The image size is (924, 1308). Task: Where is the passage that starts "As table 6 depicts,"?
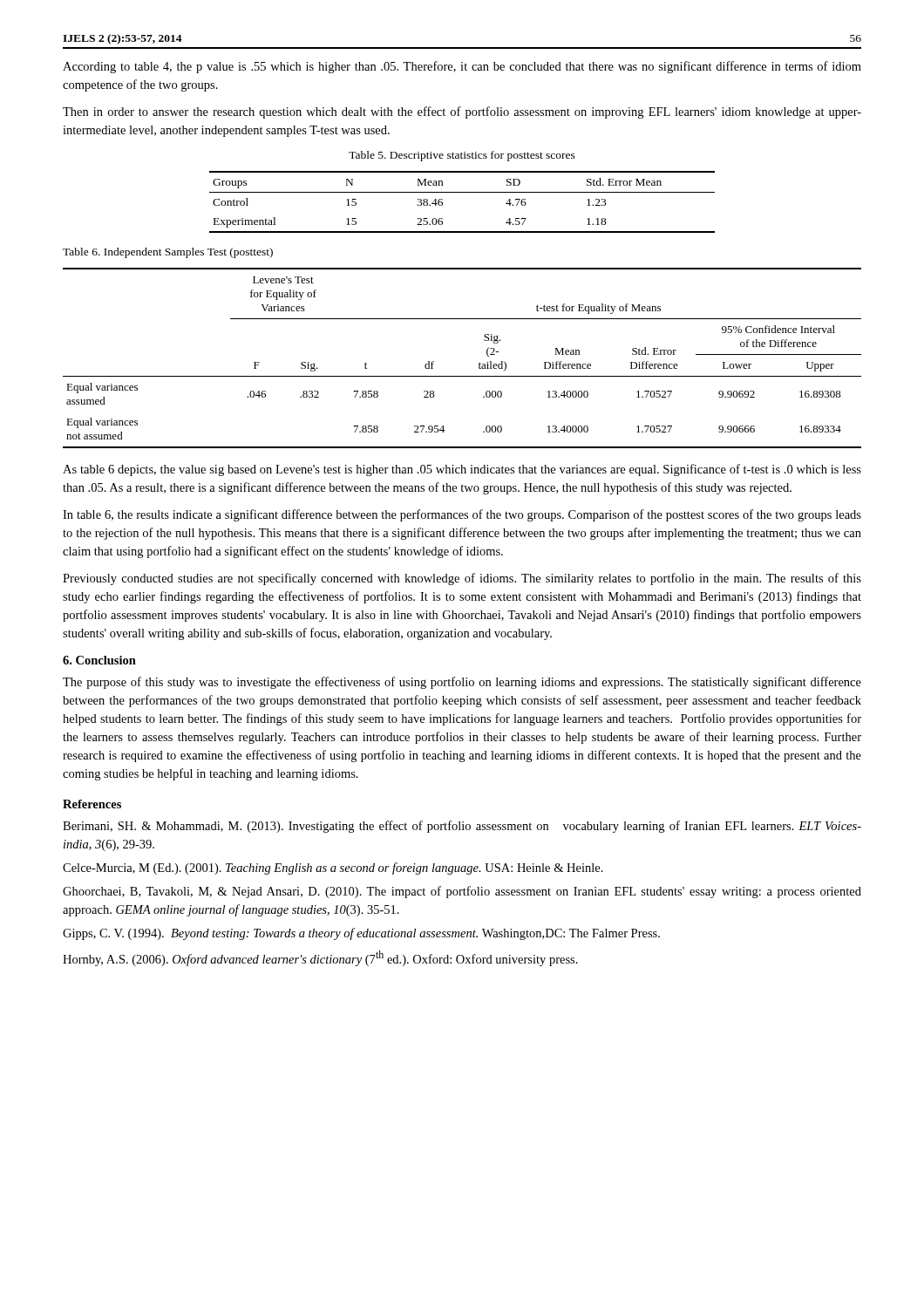[x=462, y=479]
